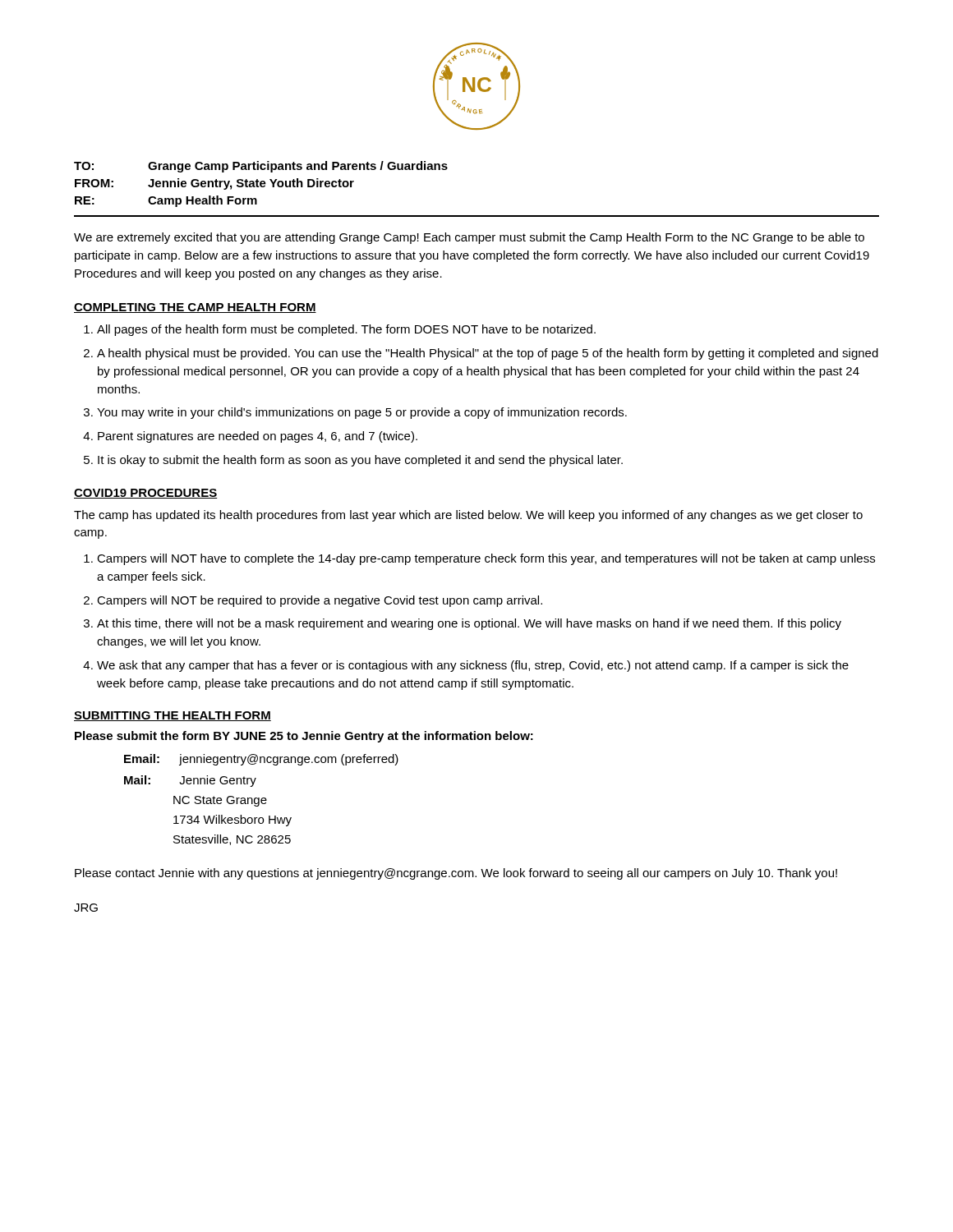
Task: Navigate to the text block starting "Campers will NOT have"
Action: 486,567
